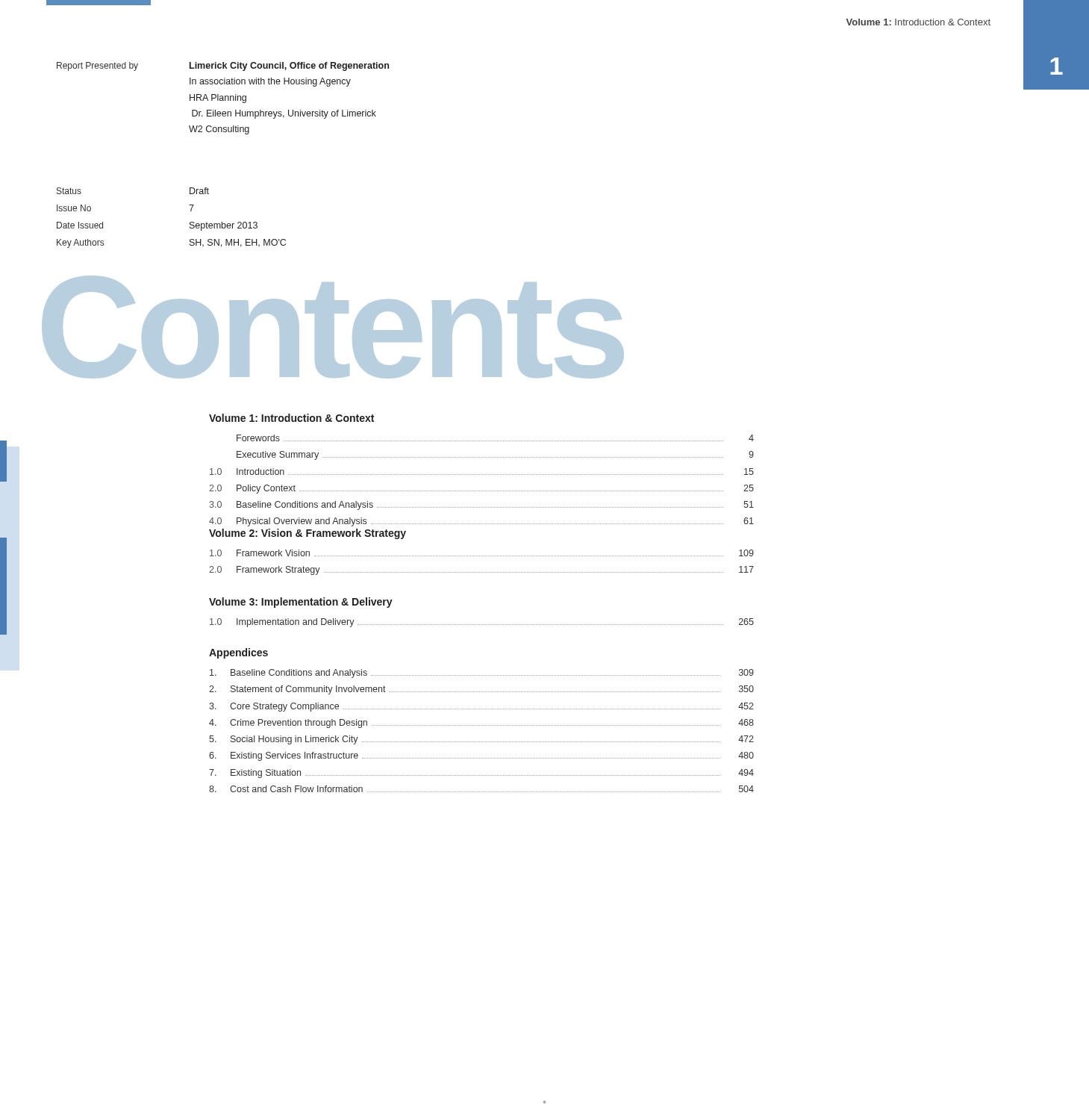Navigate to the element starting "Volume 3: Implementation & Delivery"
1089x1120 pixels.
(301, 602)
